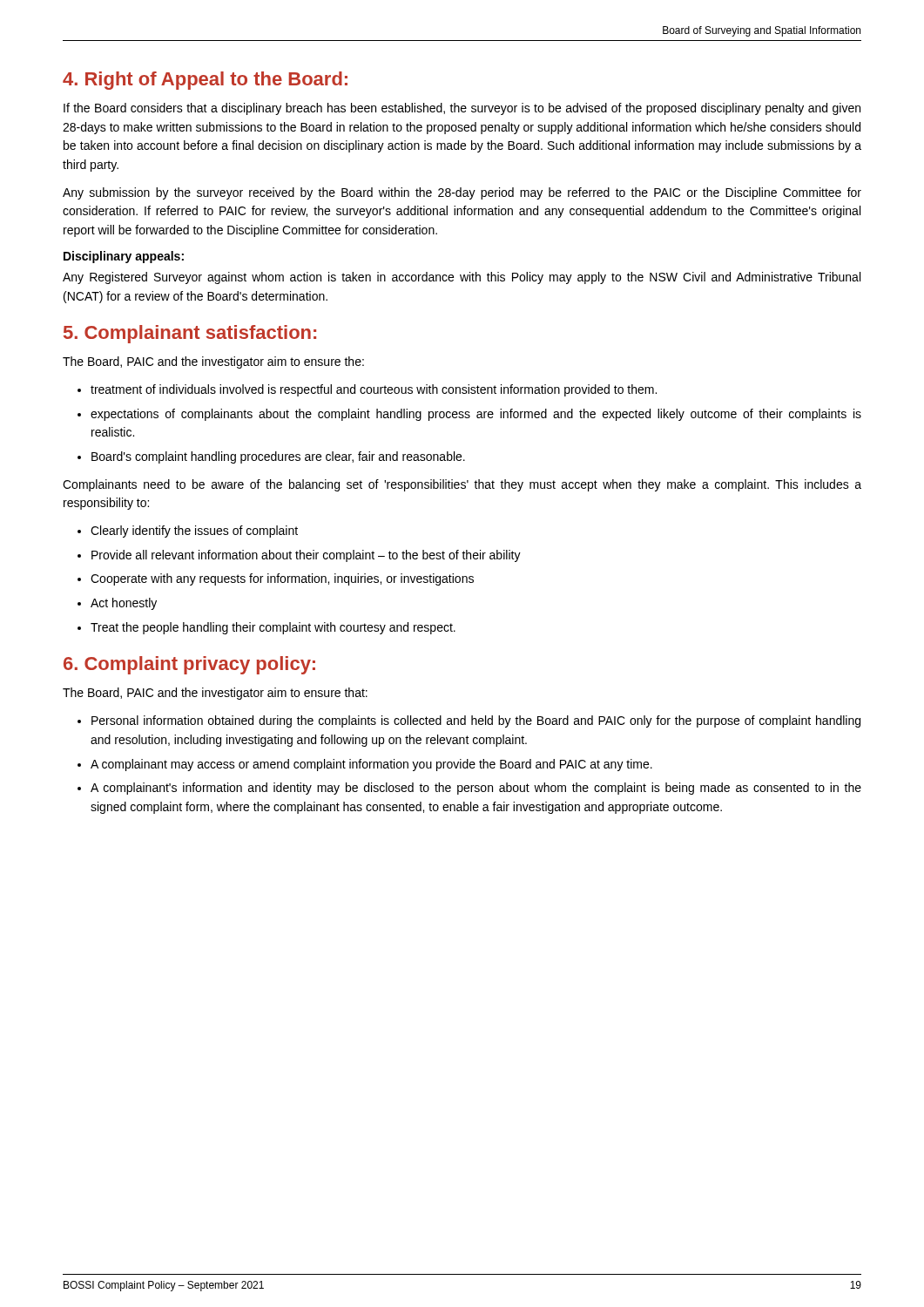Click on the text starting "Complainants need to be aware of the balancing"
The width and height of the screenshot is (924, 1307).
462,494
